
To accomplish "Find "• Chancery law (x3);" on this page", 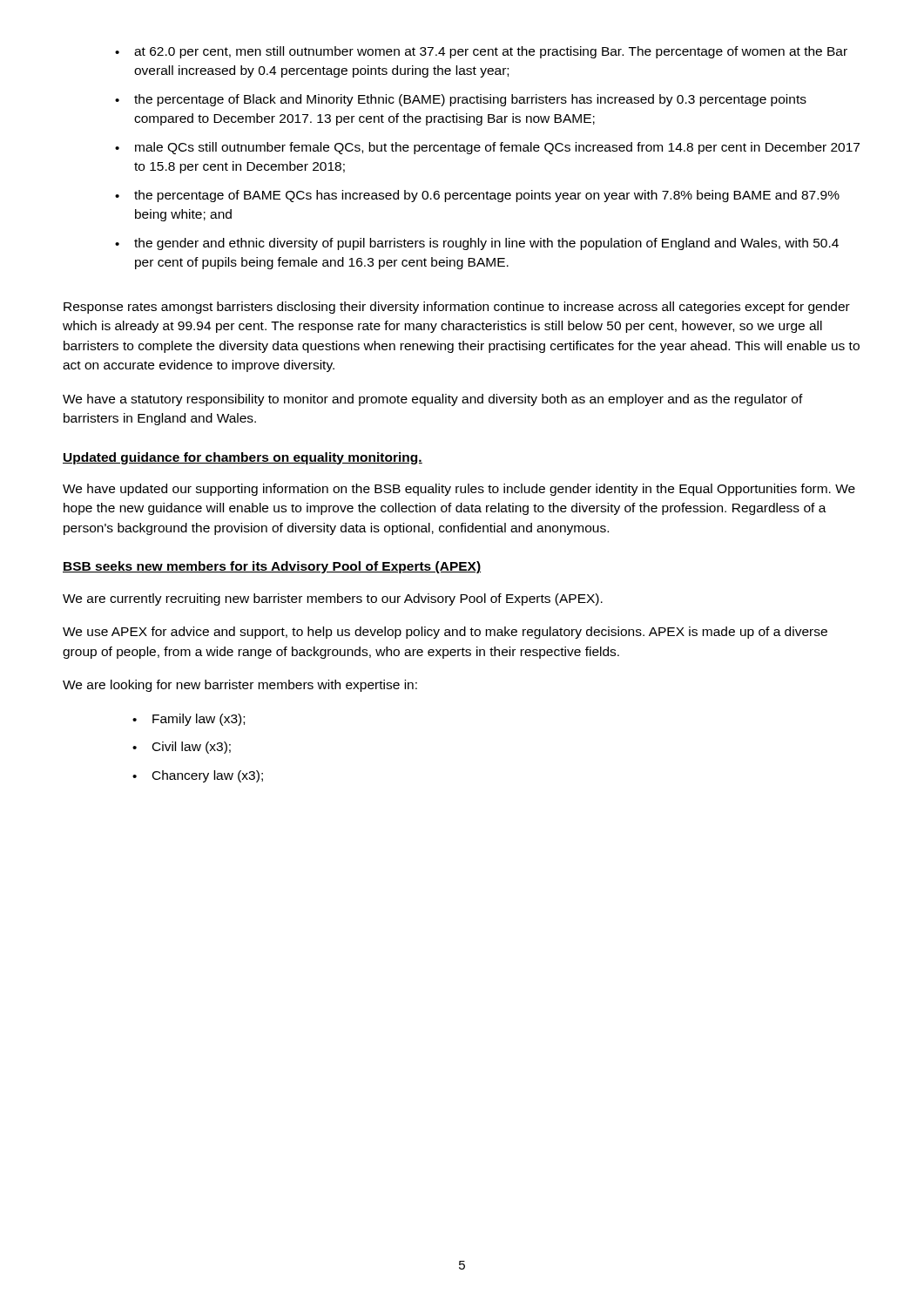I will click(x=198, y=776).
